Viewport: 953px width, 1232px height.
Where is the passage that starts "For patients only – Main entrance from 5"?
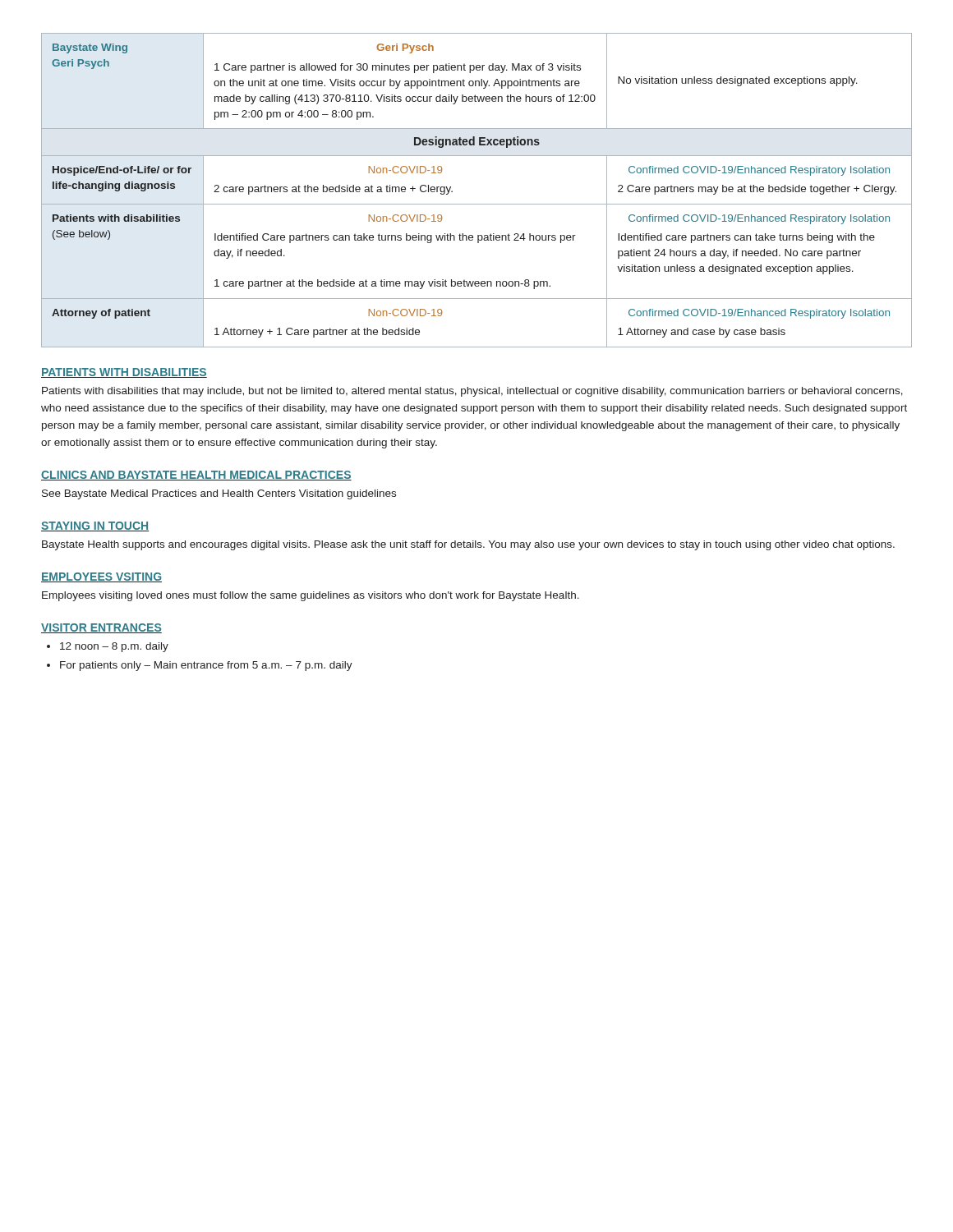[206, 665]
